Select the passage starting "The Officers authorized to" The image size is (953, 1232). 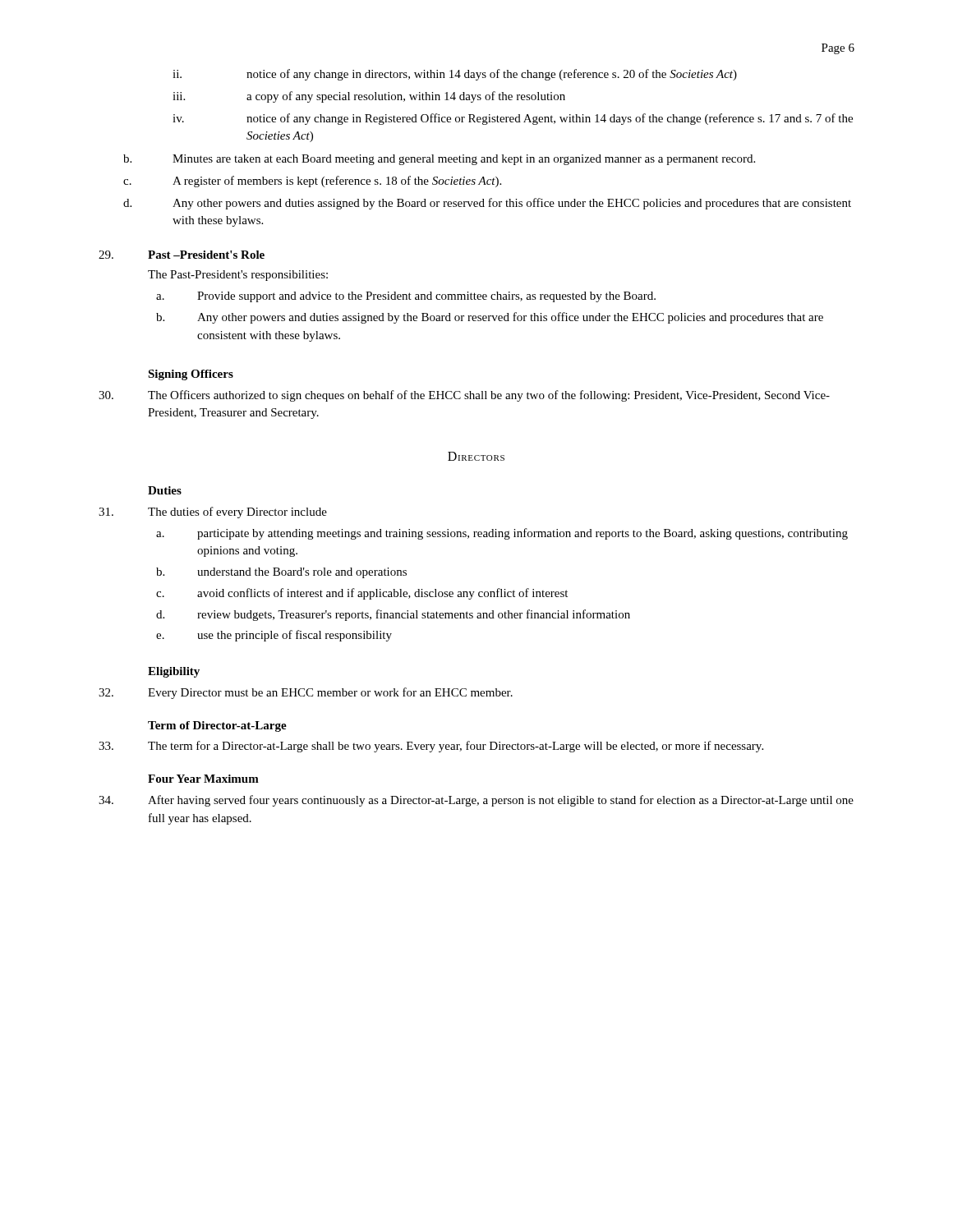coord(489,404)
